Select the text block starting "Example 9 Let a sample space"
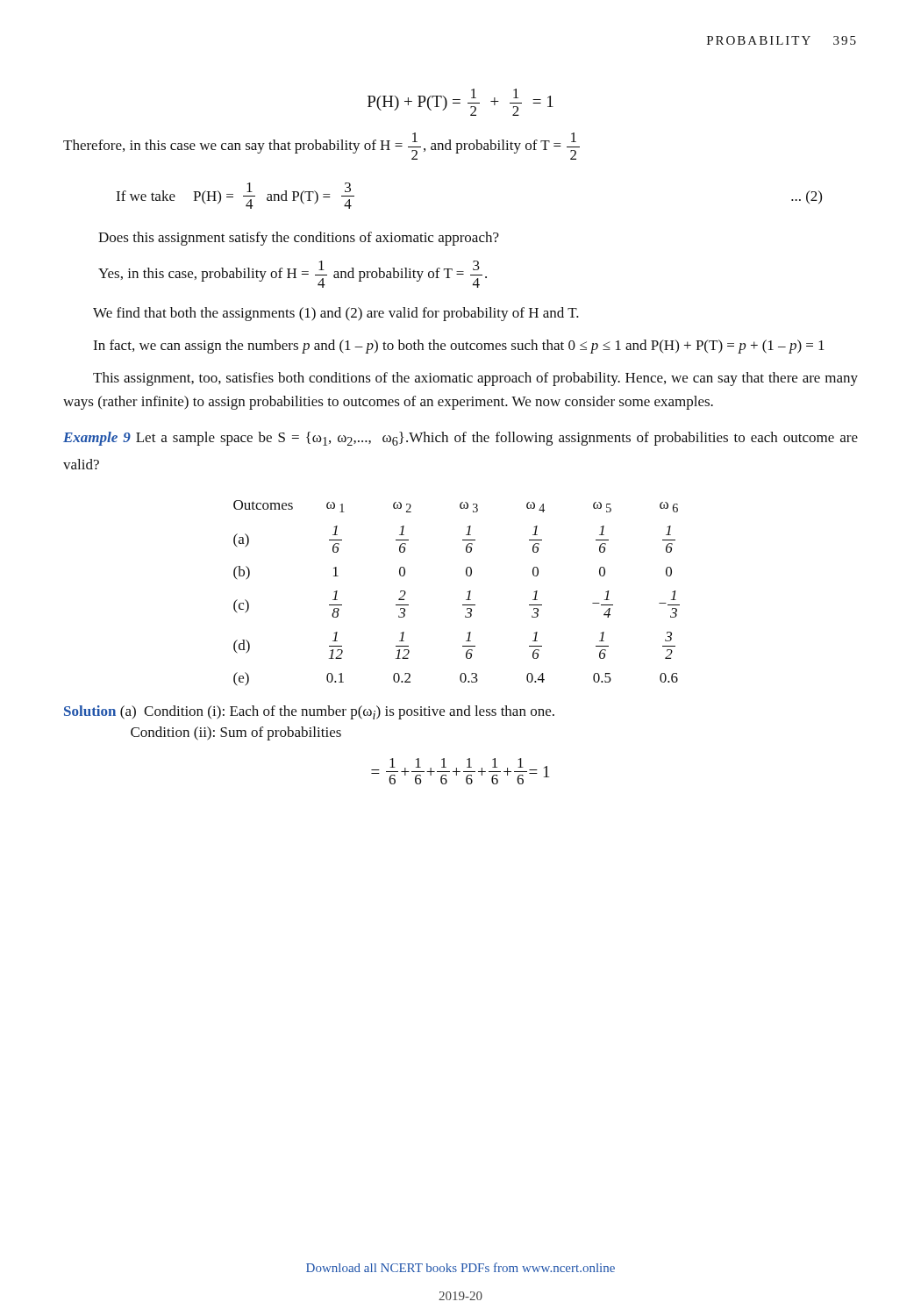 [460, 451]
